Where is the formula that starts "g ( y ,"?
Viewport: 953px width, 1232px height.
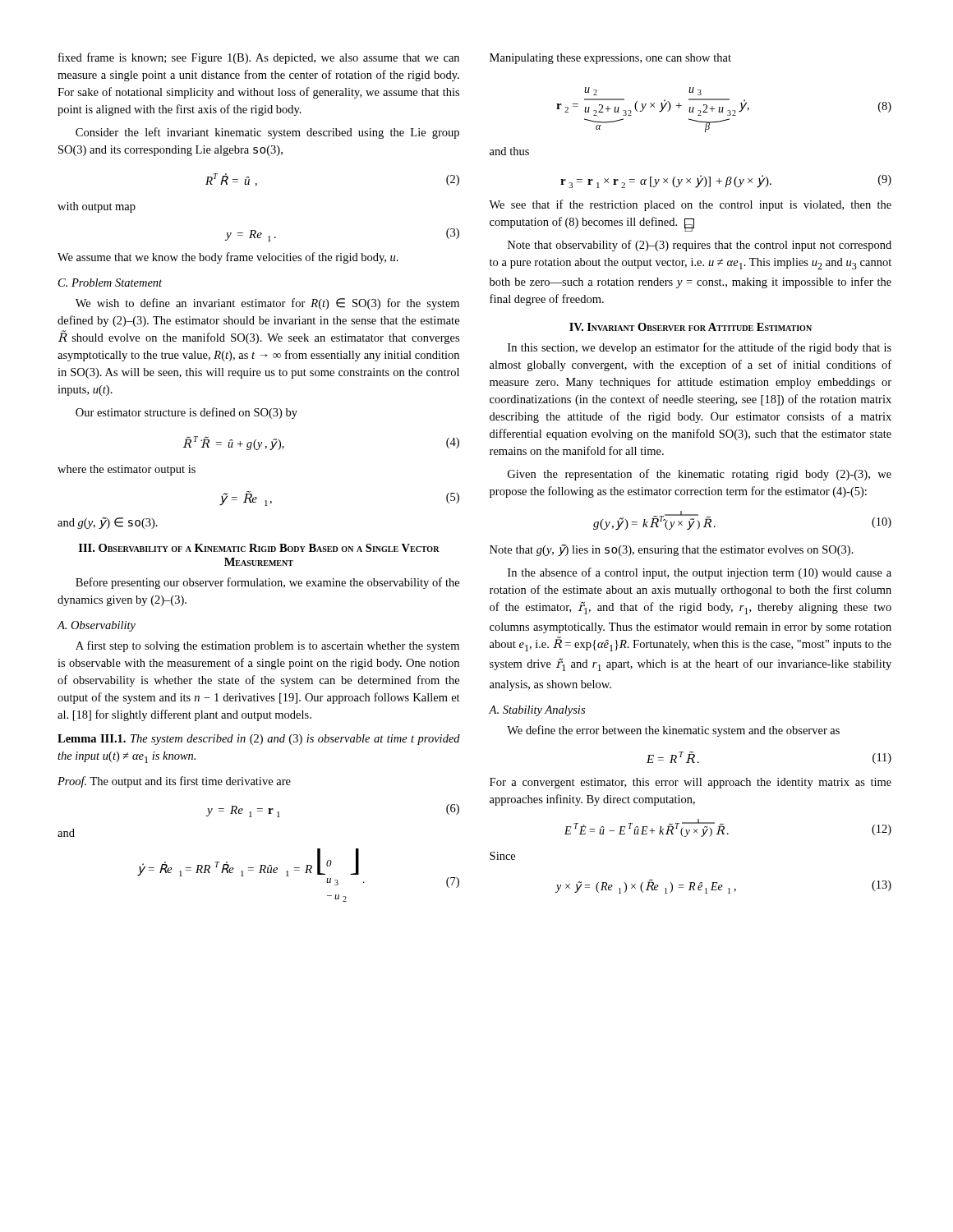tap(645, 520)
